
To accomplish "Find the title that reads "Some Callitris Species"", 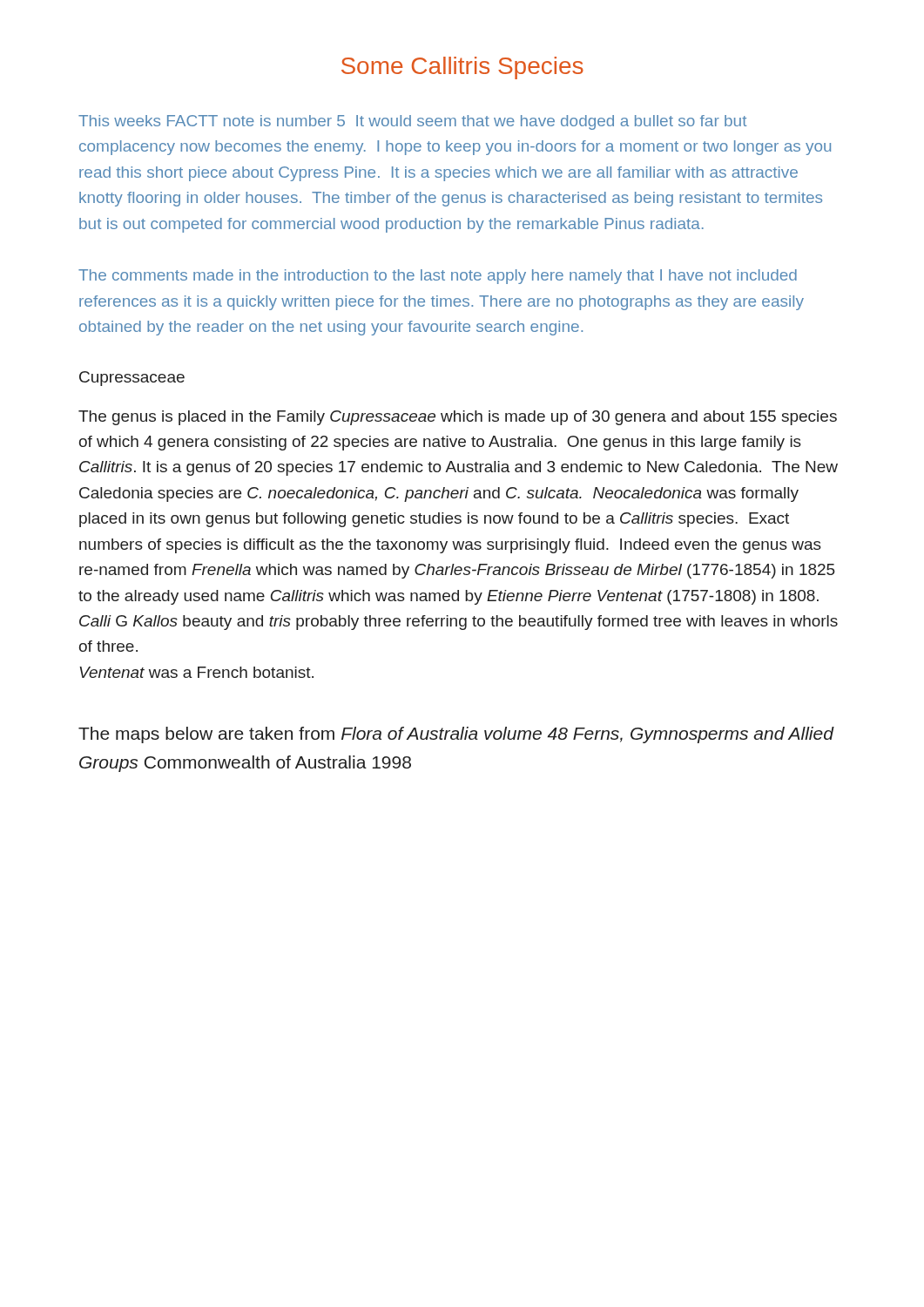I will click(x=462, y=66).
